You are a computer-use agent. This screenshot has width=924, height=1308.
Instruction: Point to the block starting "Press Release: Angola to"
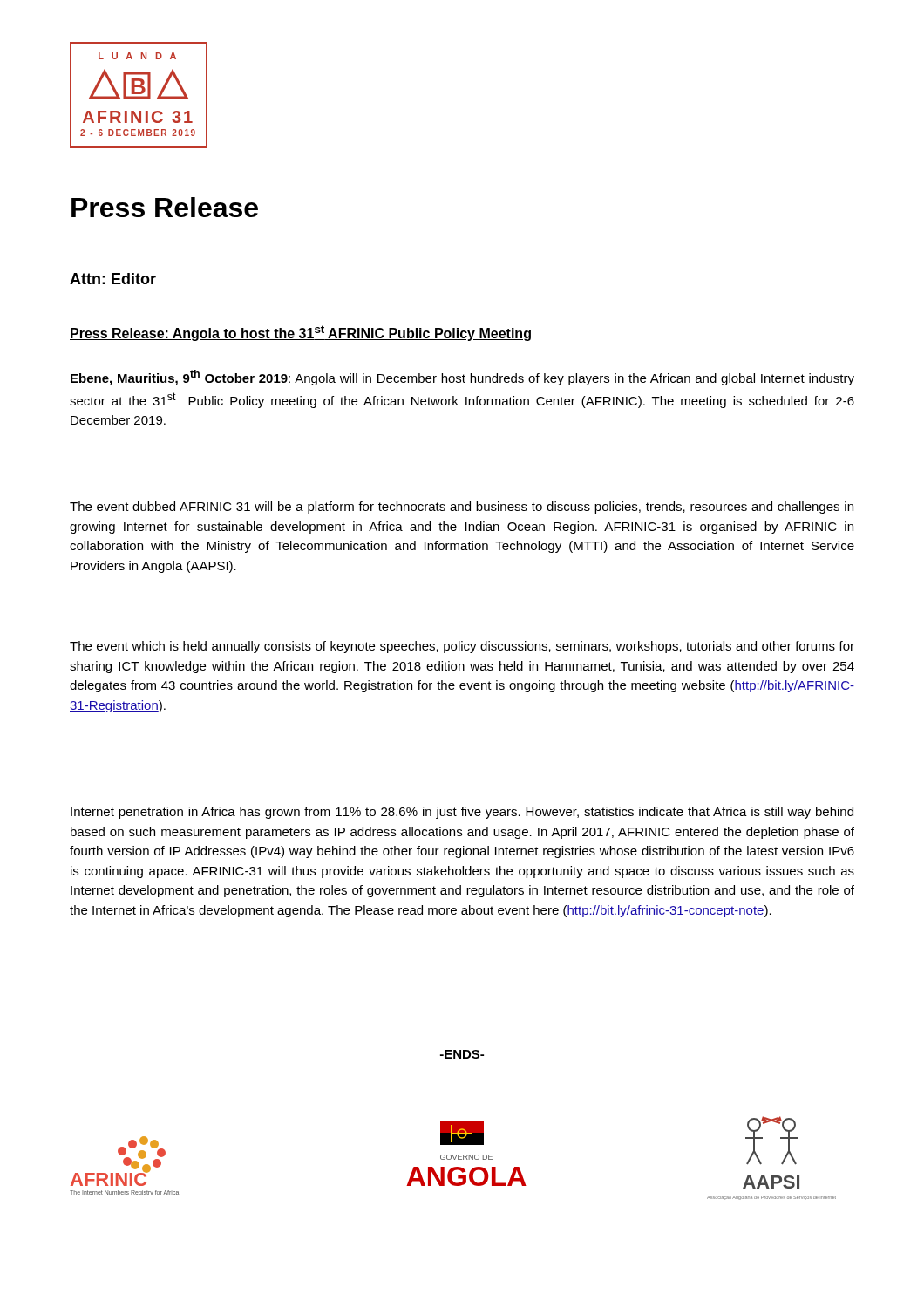point(462,332)
